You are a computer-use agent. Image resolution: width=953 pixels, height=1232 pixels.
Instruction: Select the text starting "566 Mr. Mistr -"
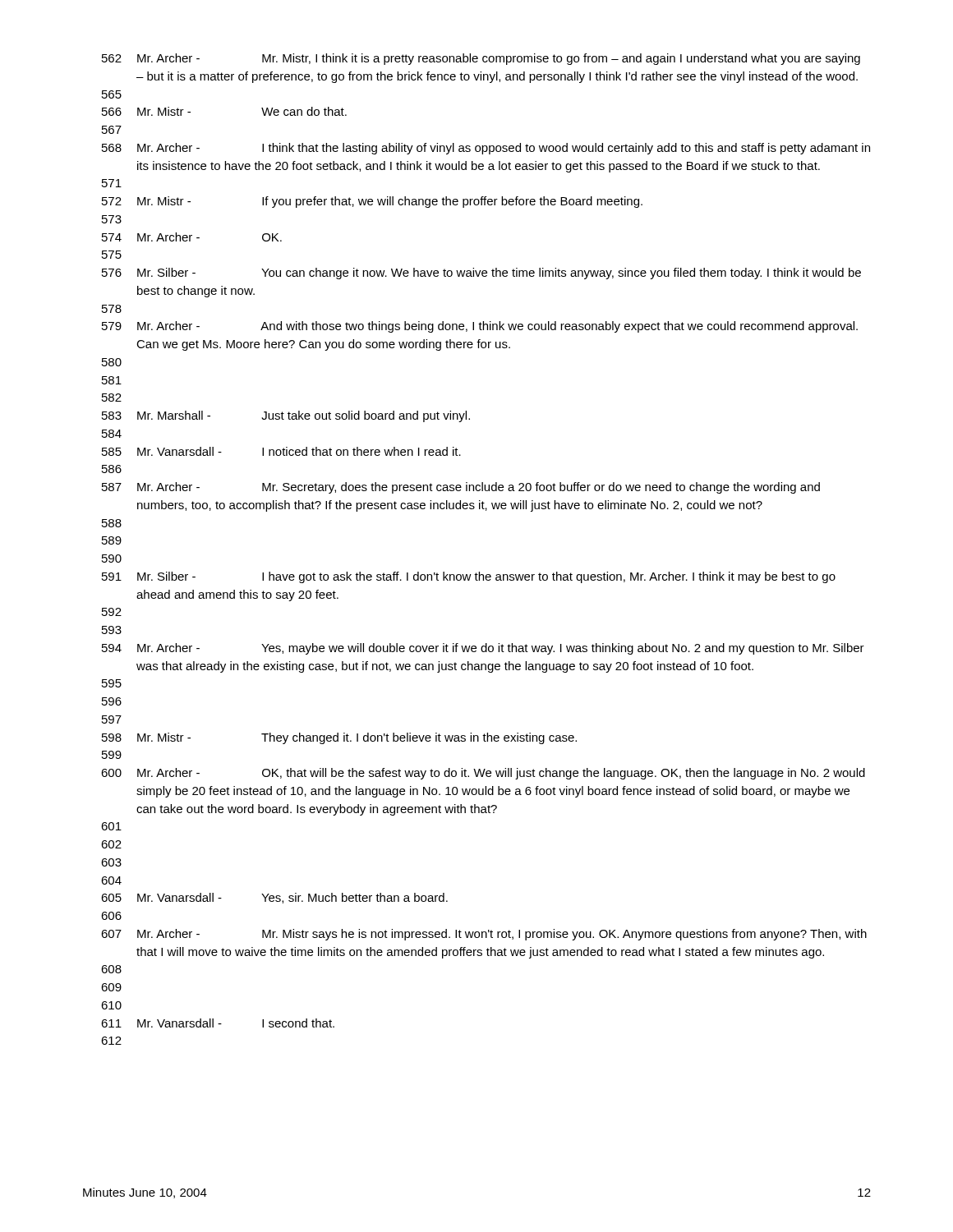(111, 110)
